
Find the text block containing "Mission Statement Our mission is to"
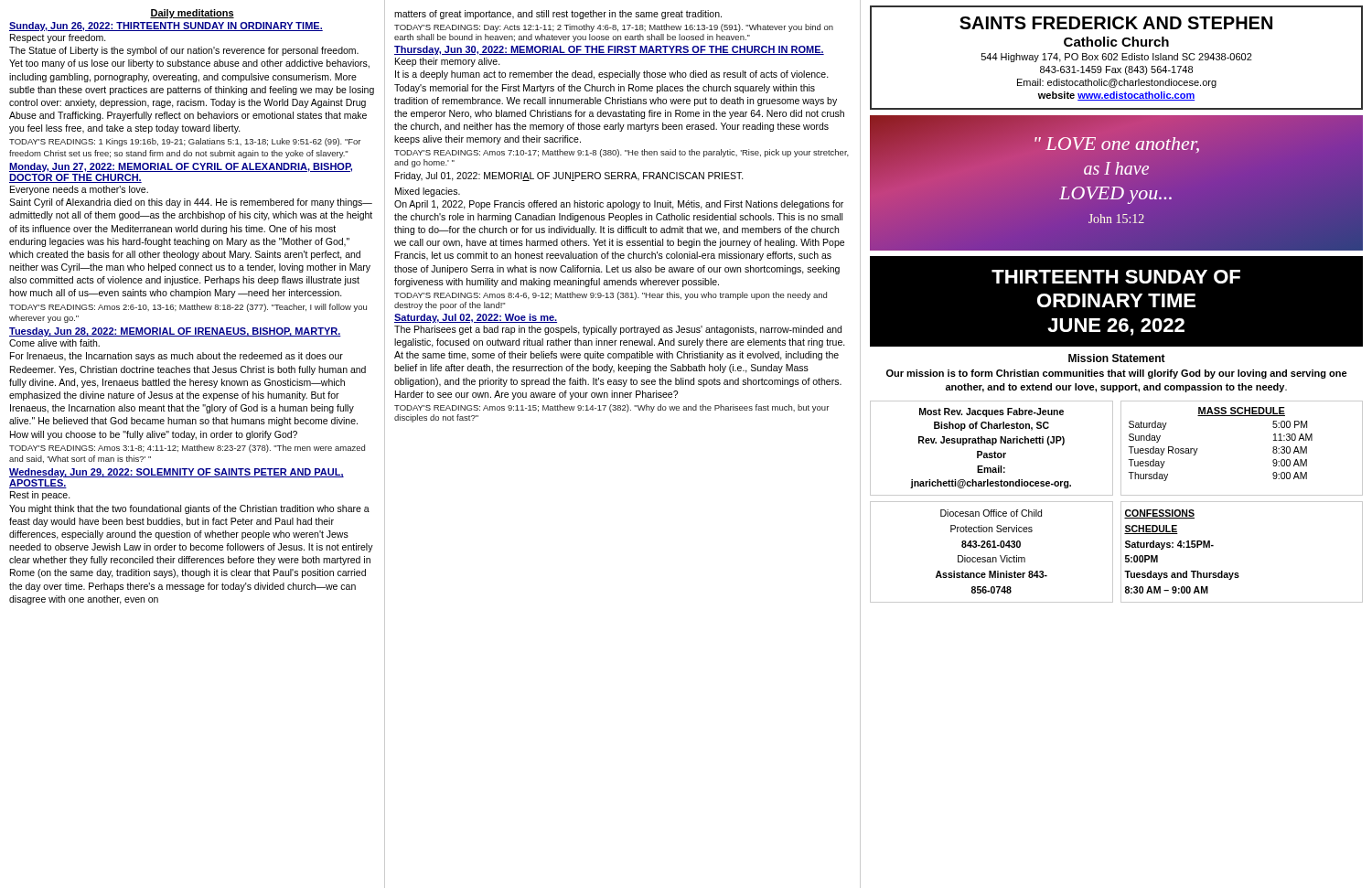(1116, 373)
